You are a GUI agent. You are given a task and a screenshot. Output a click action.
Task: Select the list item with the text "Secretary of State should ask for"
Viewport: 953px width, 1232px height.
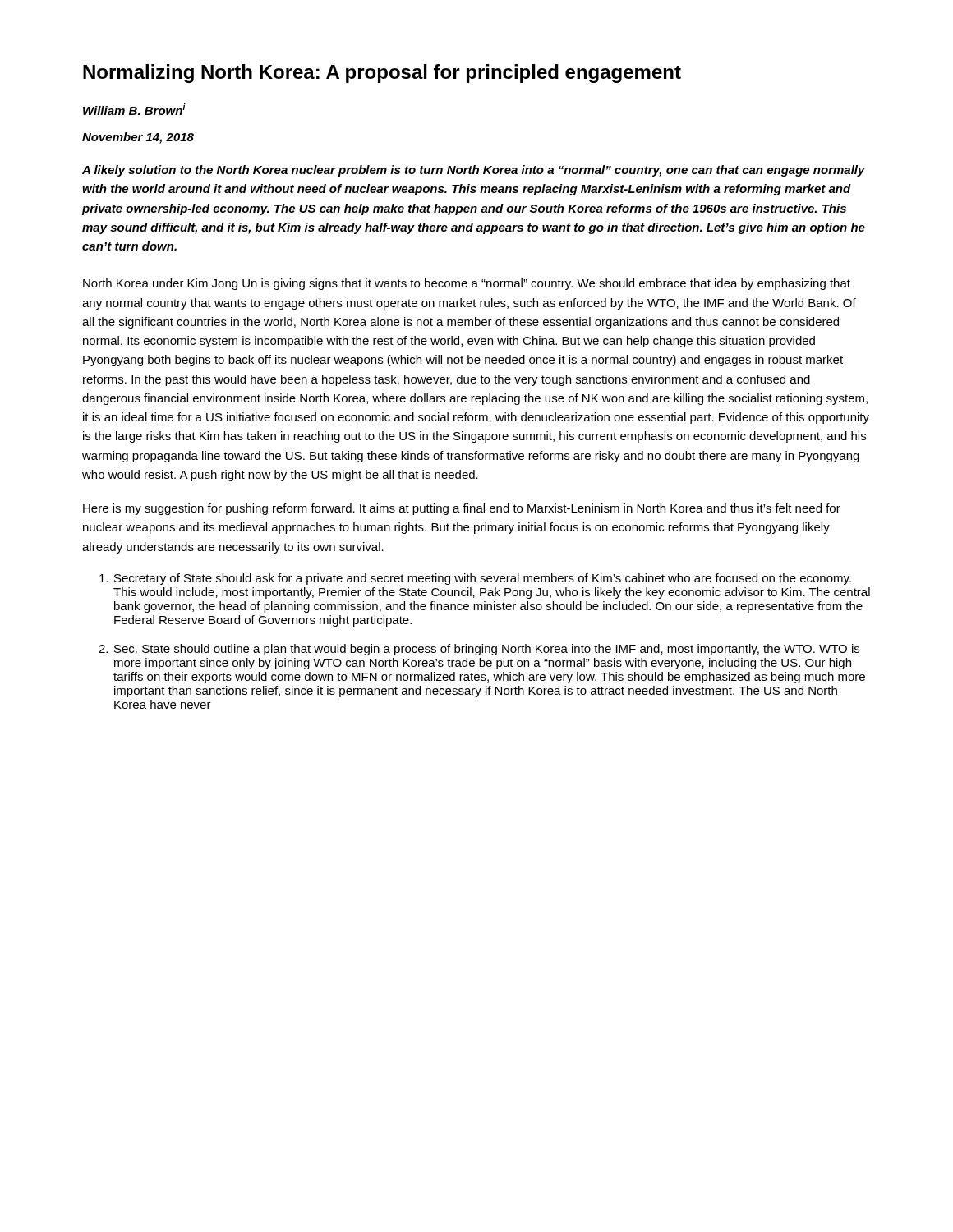tap(476, 599)
